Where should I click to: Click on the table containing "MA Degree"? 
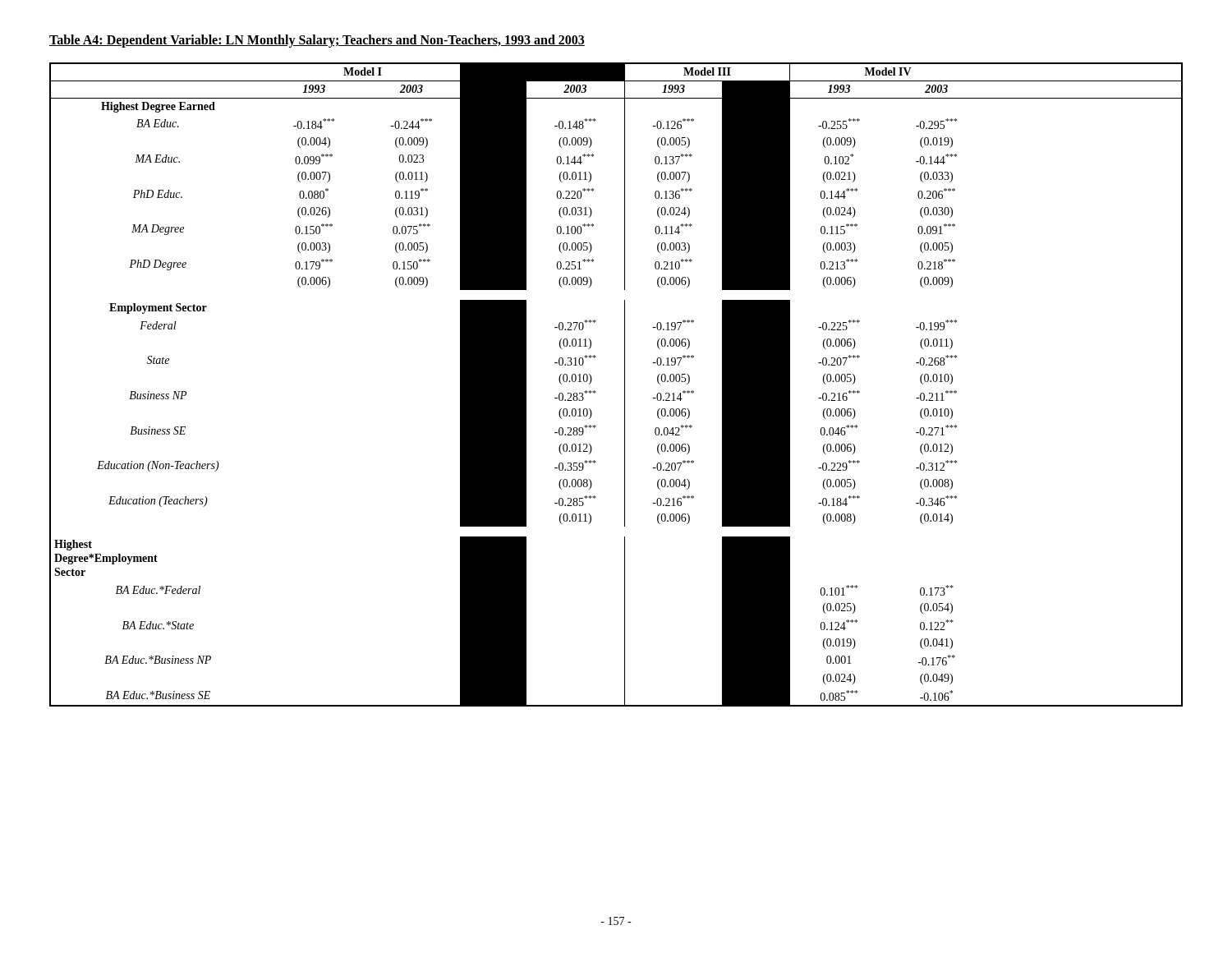[x=616, y=385]
